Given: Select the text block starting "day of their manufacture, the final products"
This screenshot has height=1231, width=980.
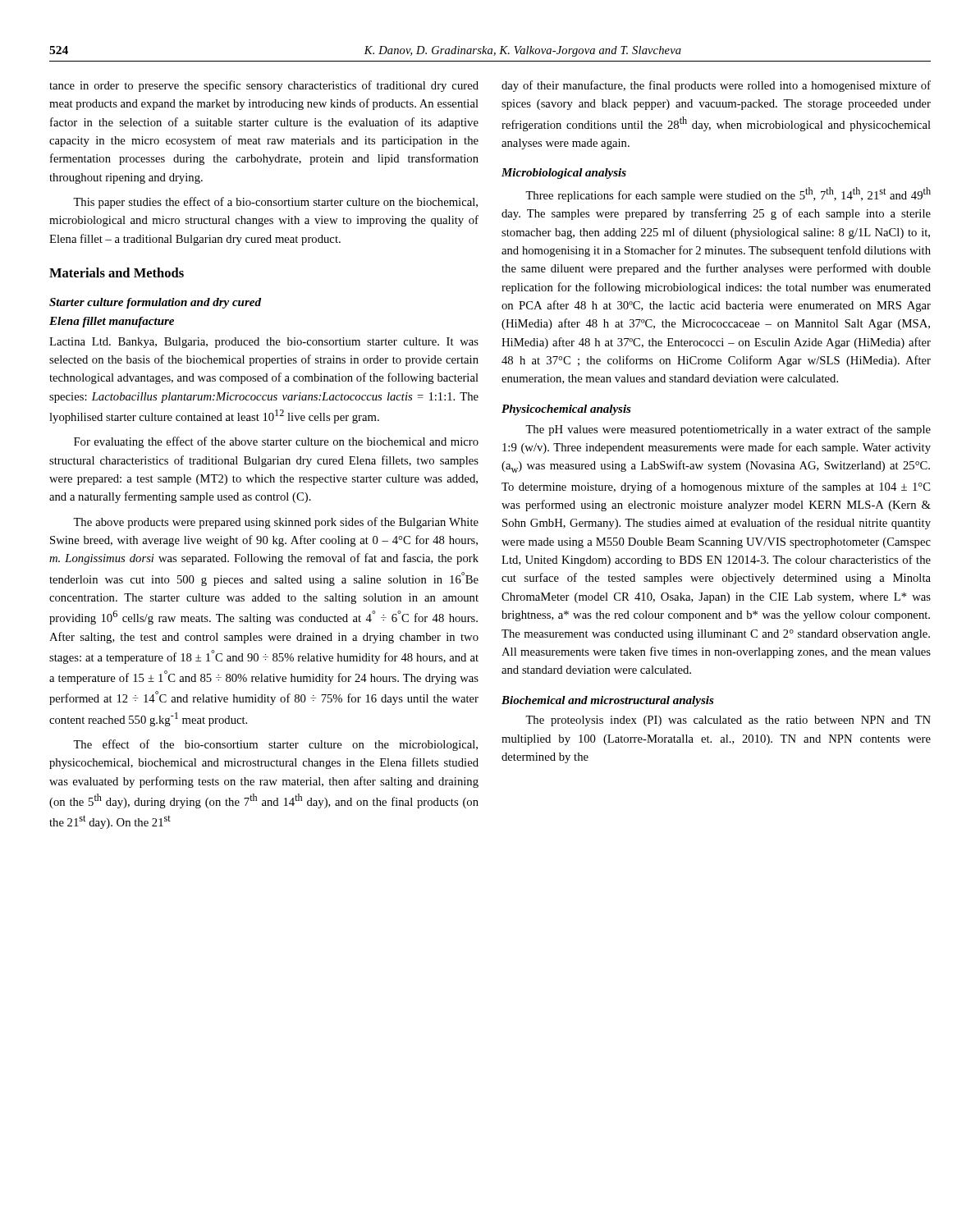Looking at the screenshot, I should (x=716, y=114).
